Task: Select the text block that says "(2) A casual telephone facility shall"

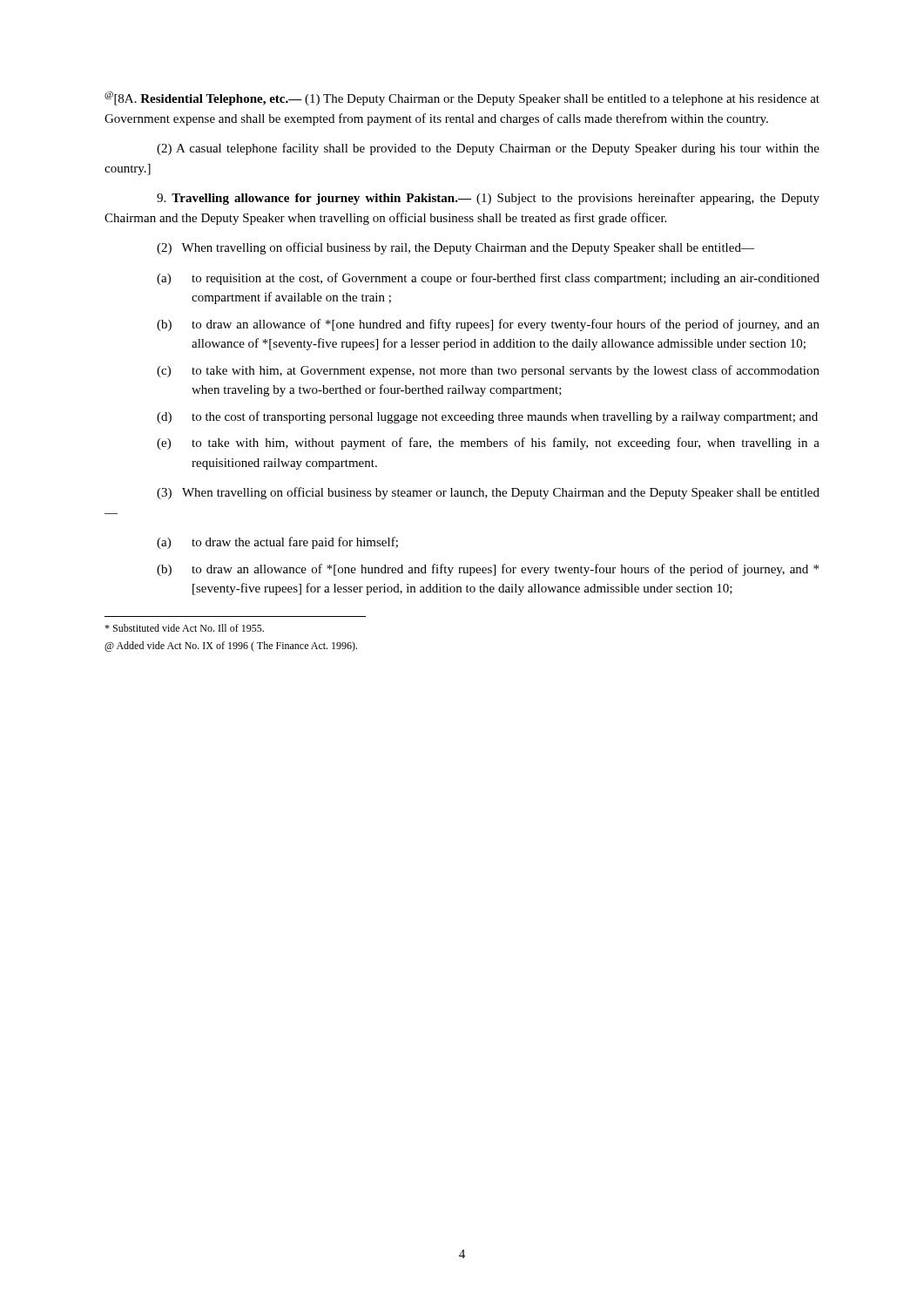Action: click(x=462, y=158)
